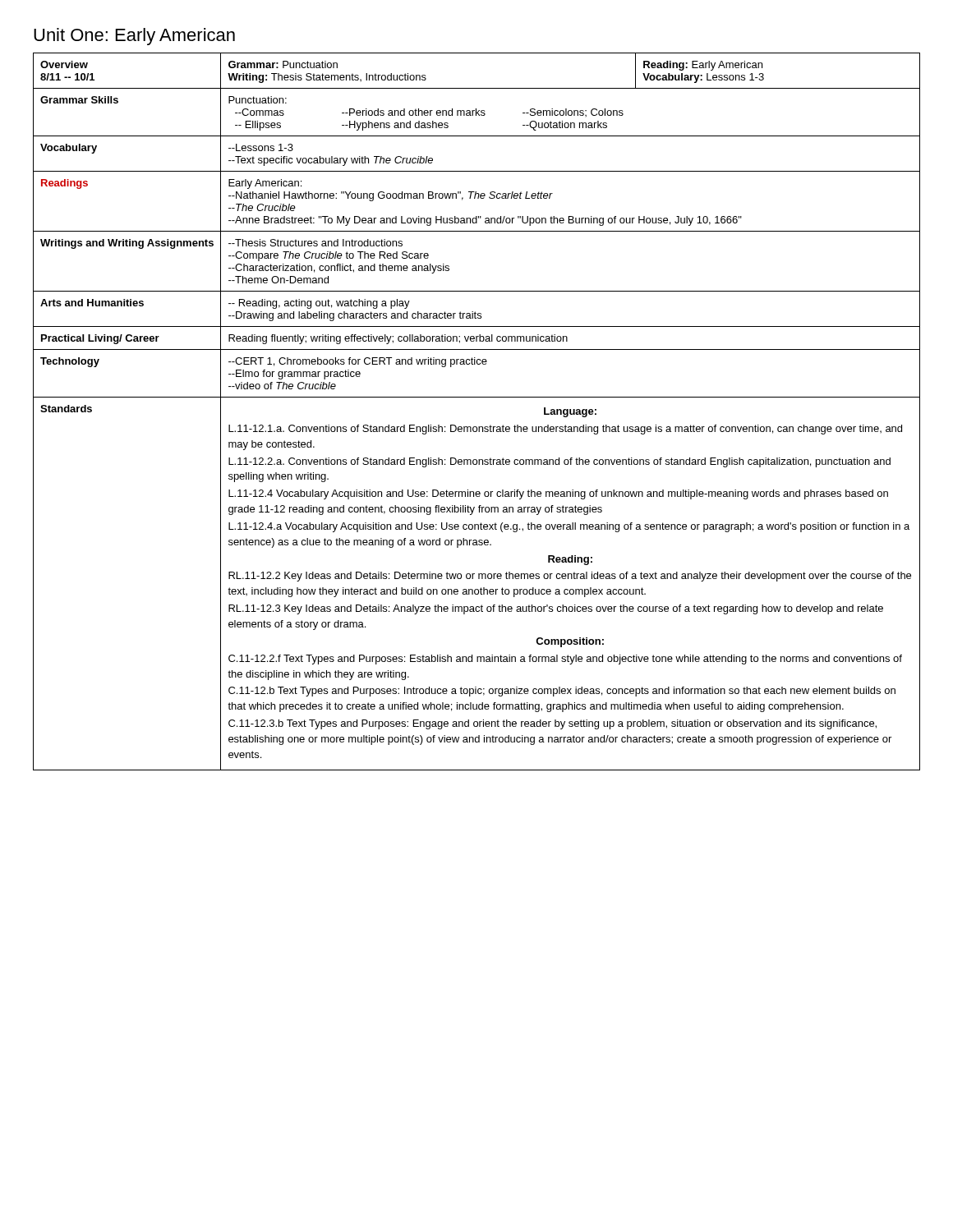Locate the title with the text "Unit One: Early American"

(x=134, y=35)
